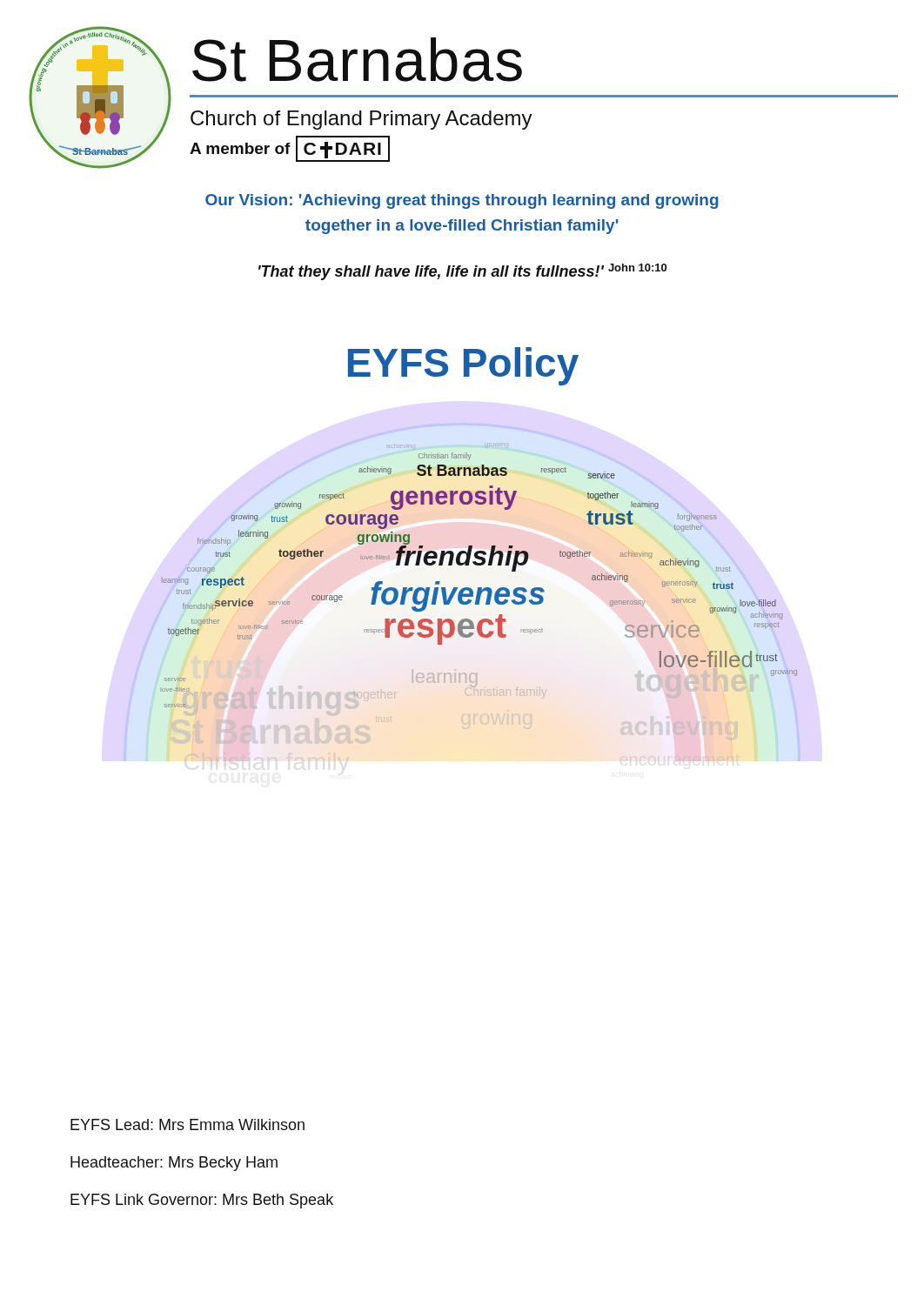This screenshot has height=1305, width=924.
Task: Point to the region starting "Our Vision: 'Achieving great things through learning and"
Action: (x=462, y=213)
